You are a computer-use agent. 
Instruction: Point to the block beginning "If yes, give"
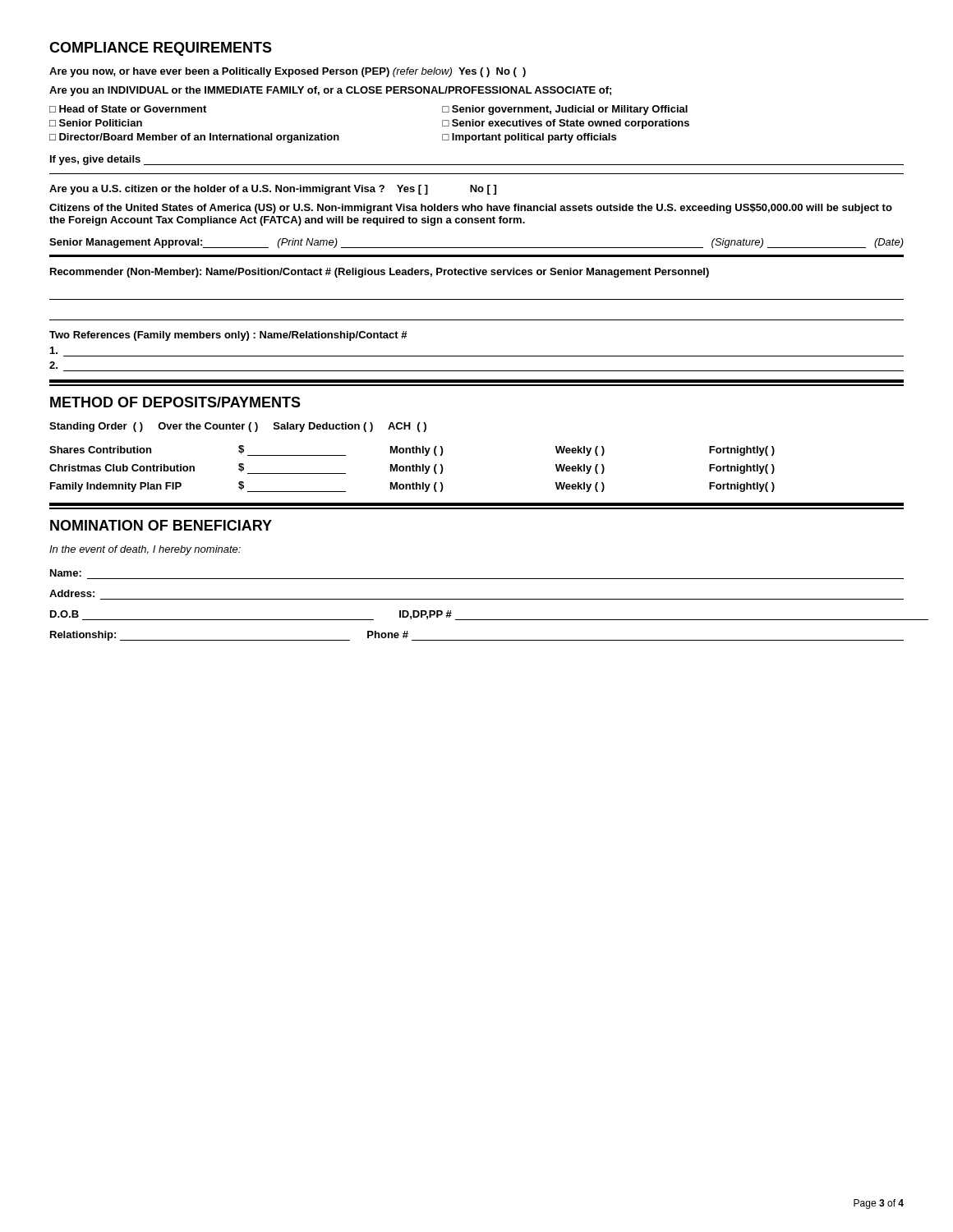[x=476, y=159]
